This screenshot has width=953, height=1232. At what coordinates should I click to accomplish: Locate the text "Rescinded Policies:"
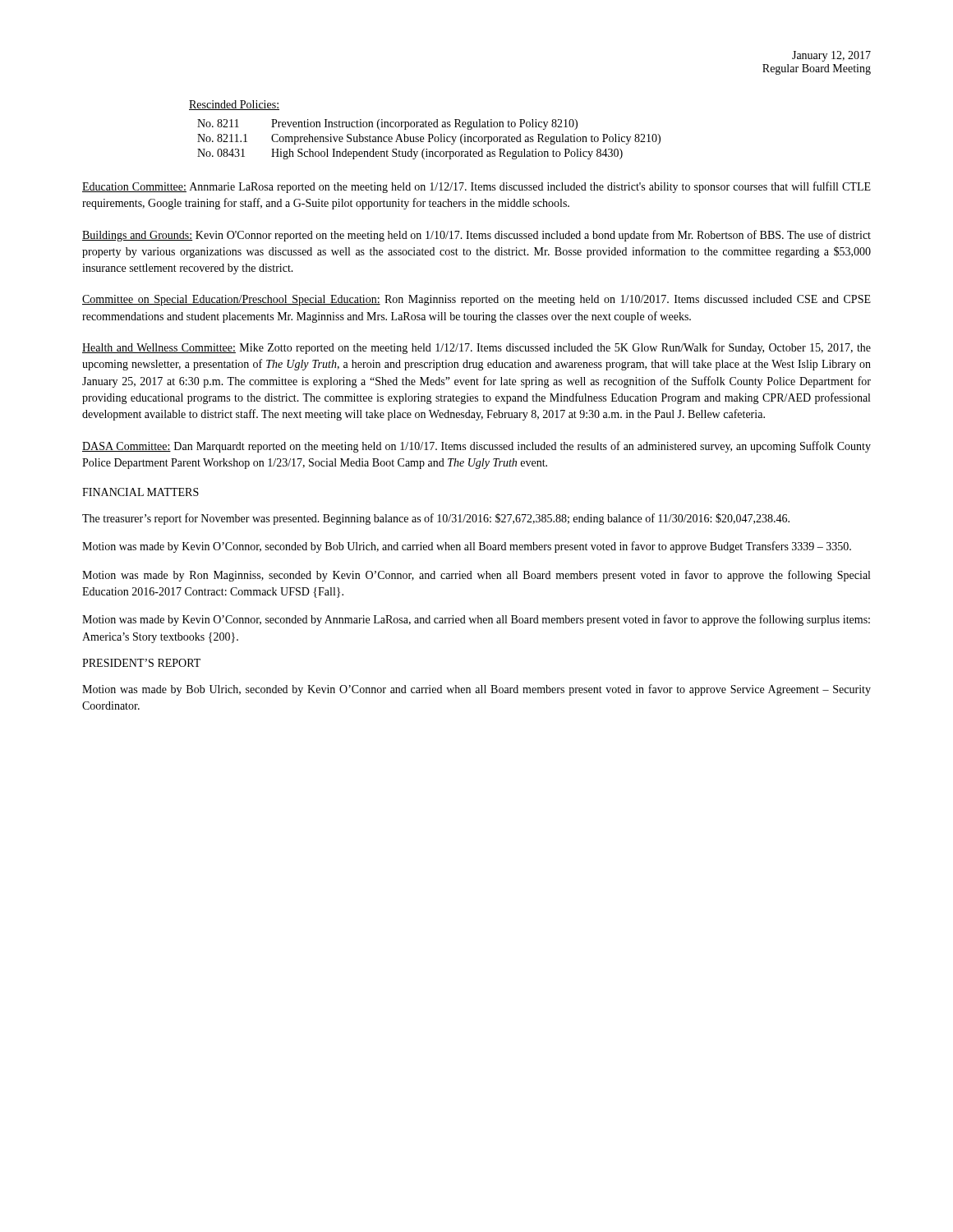234,105
